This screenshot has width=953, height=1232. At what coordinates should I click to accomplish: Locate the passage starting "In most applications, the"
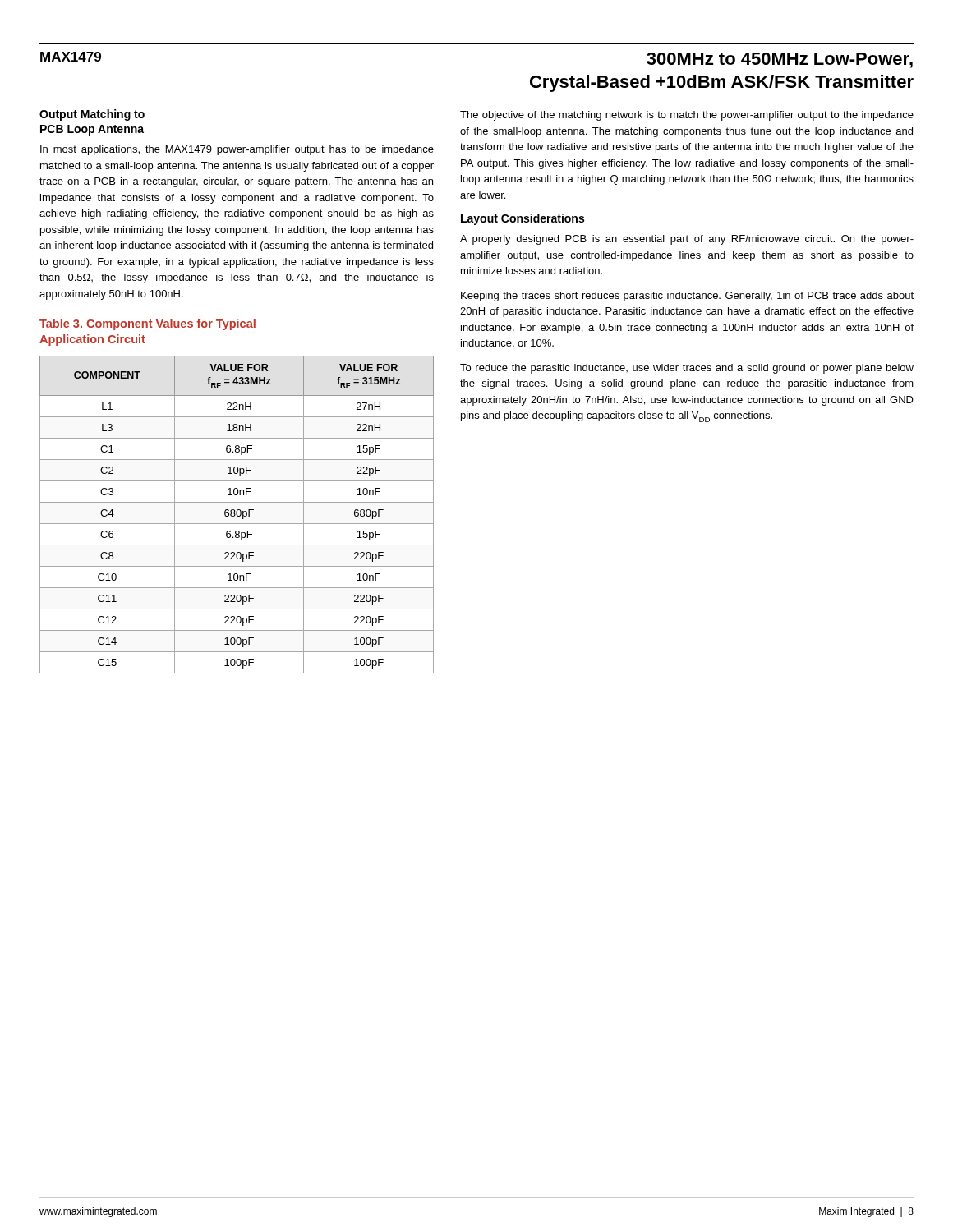237,221
